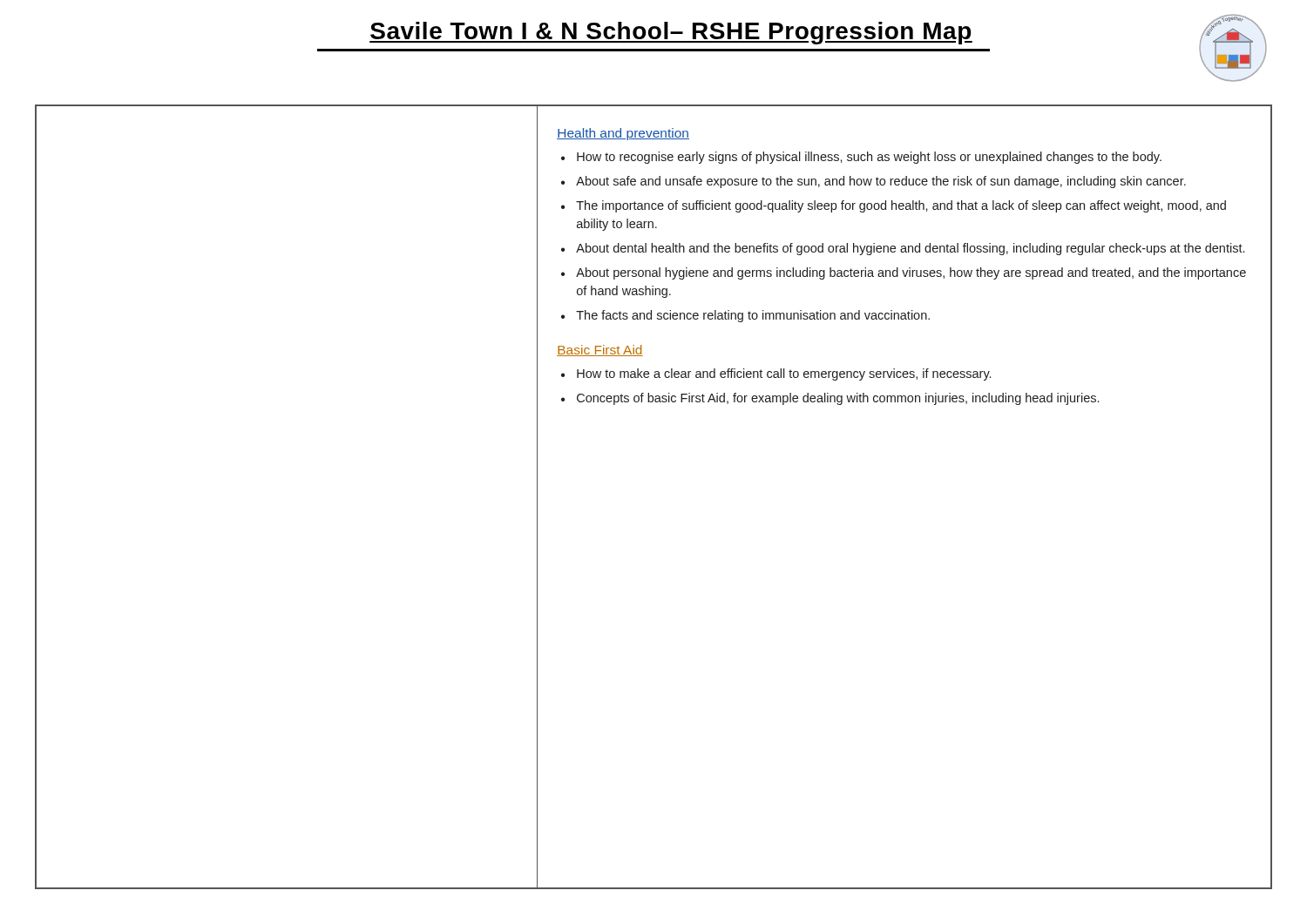Select the element starting "The facts and science relating"
1307x924 pixels.
(753, 315)
